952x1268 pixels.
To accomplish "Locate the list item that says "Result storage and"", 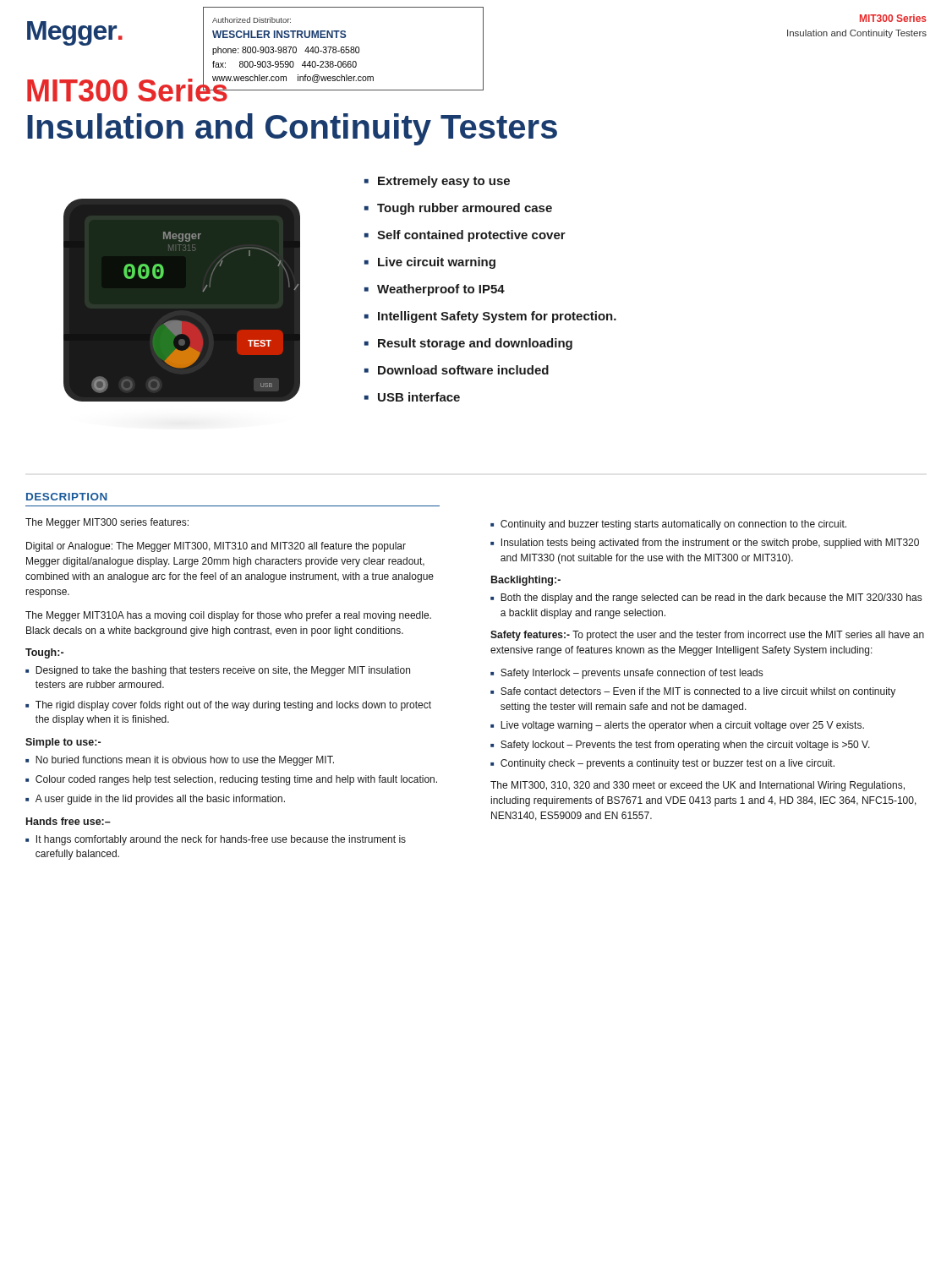I will (x=475, y=343).
